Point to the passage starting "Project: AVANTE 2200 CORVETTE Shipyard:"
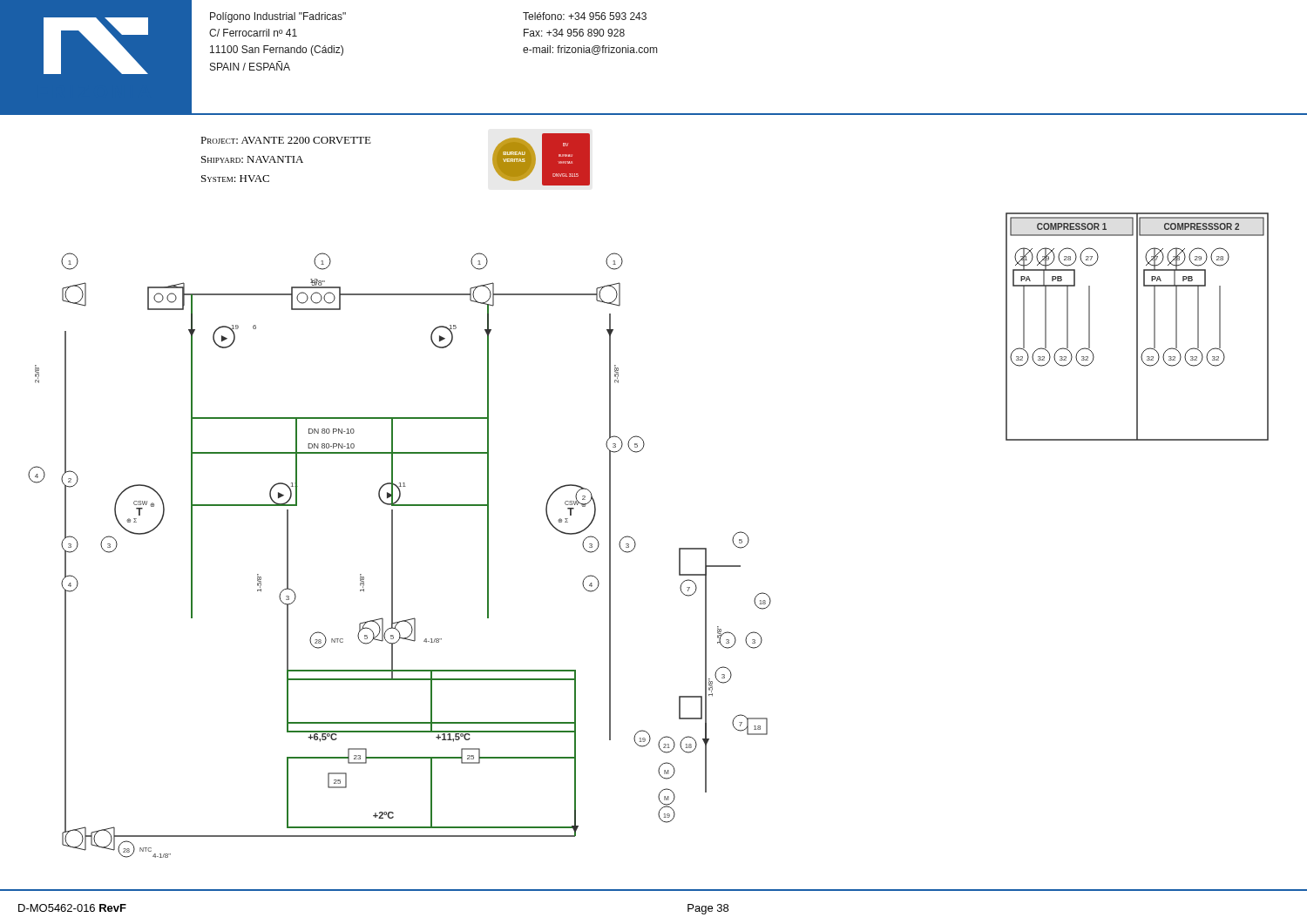The width and height of the screenshot is (1307, 924). (286, 159)
